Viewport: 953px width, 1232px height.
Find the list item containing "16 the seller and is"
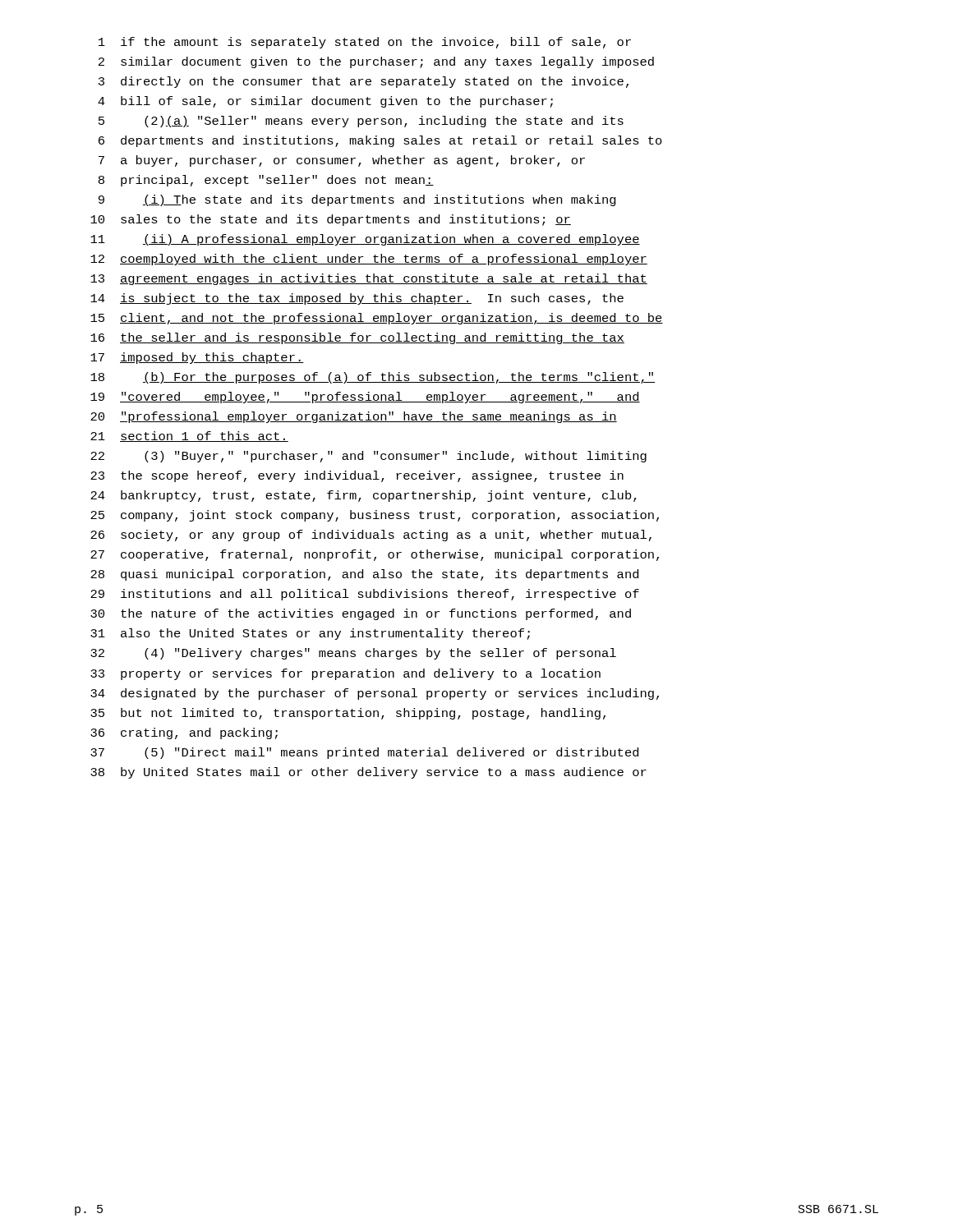349,339
